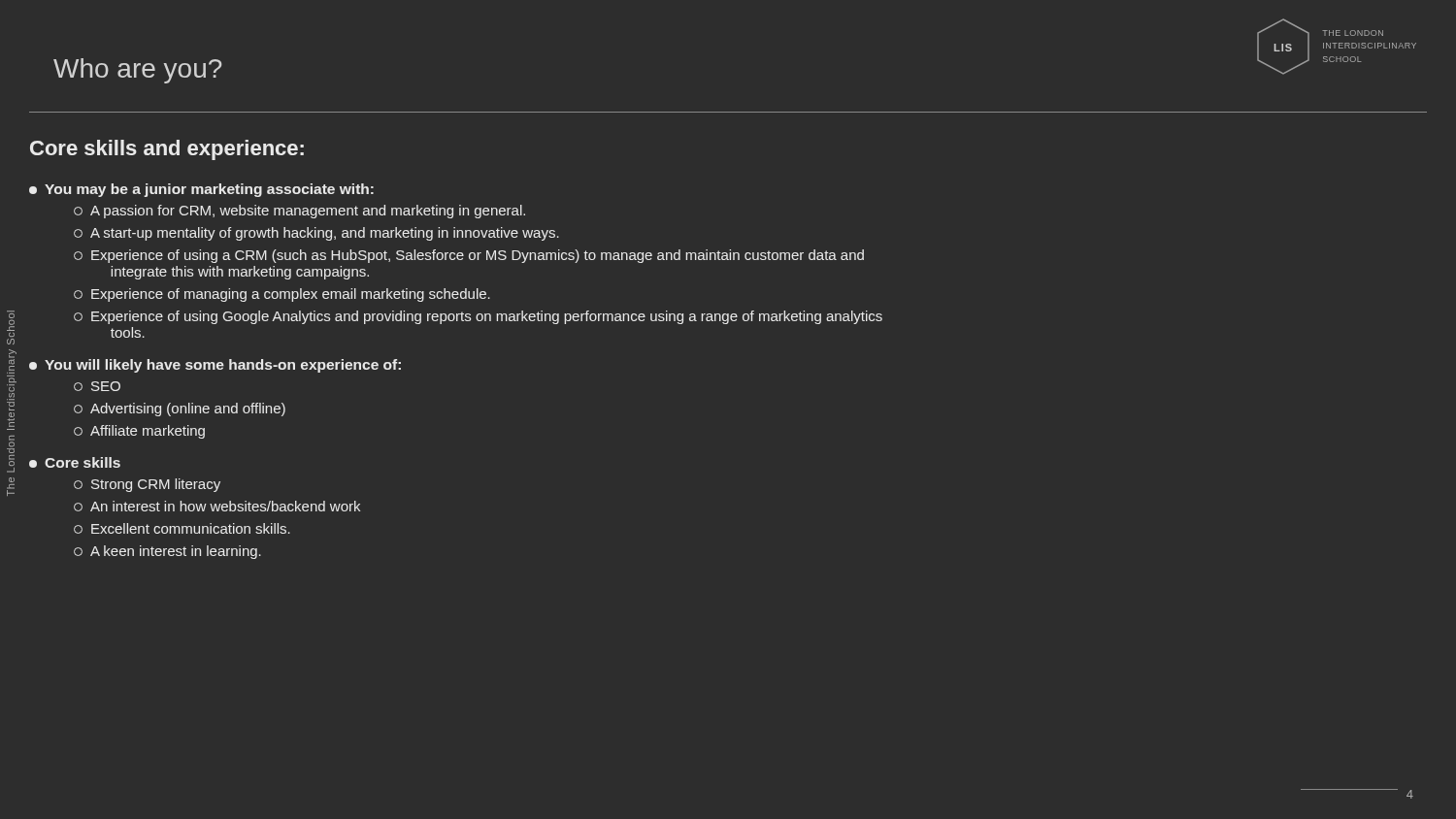Find the text starting "You may be a junior marketing associate with:"

coord(713,263)
